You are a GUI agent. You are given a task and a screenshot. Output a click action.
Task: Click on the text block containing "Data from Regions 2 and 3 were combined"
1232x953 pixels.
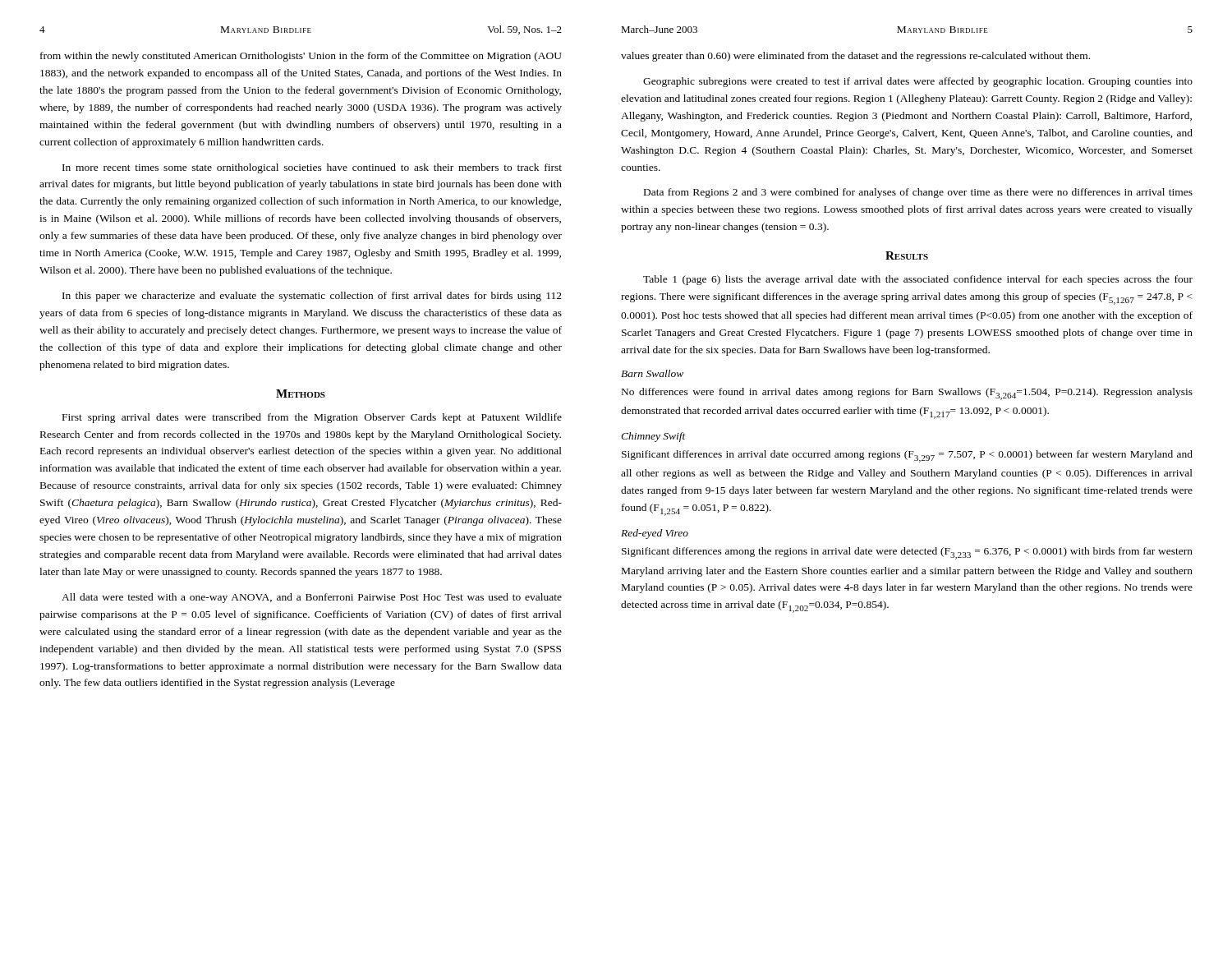point(907,210)
